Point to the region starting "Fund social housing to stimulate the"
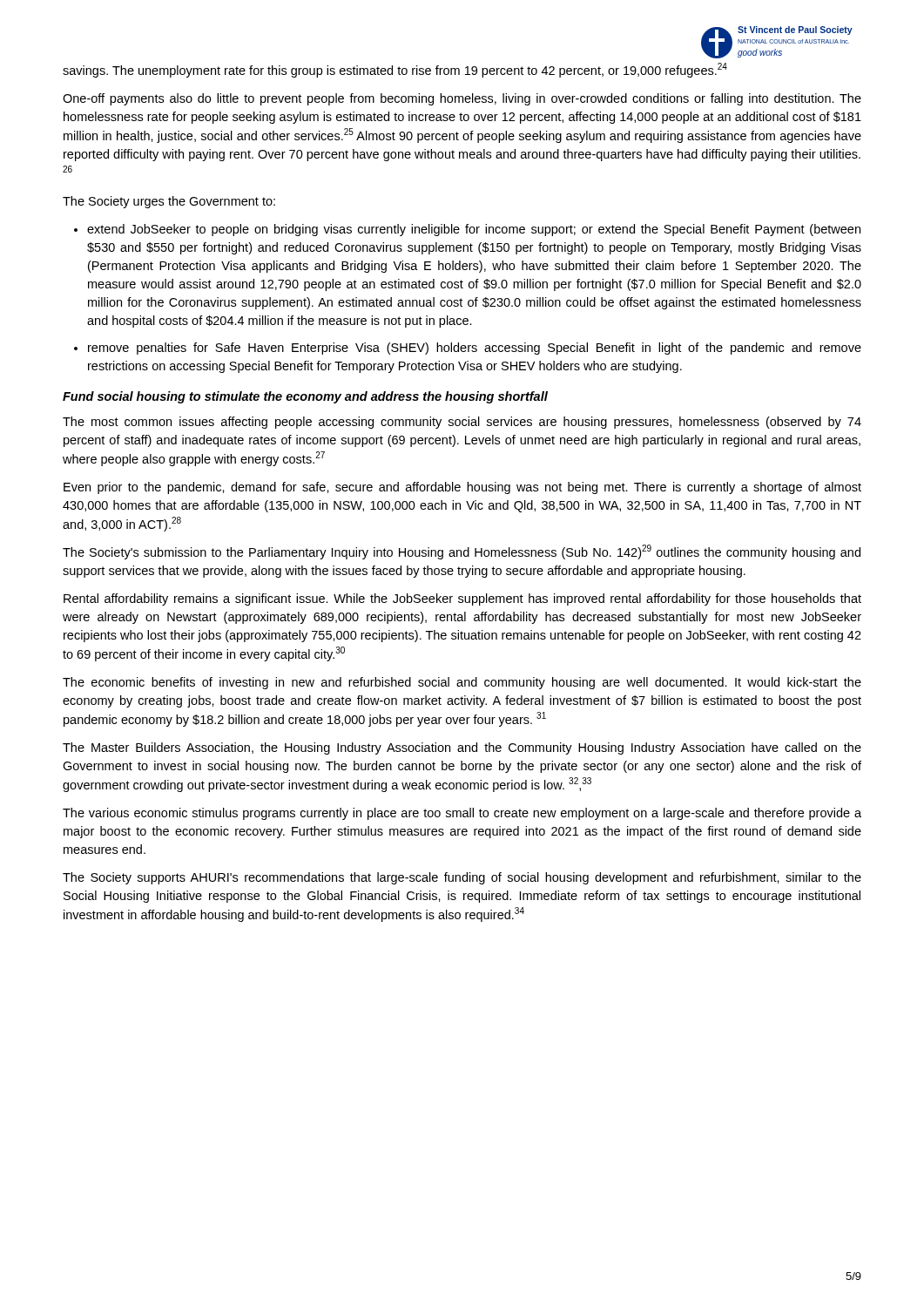 point(305,396)
